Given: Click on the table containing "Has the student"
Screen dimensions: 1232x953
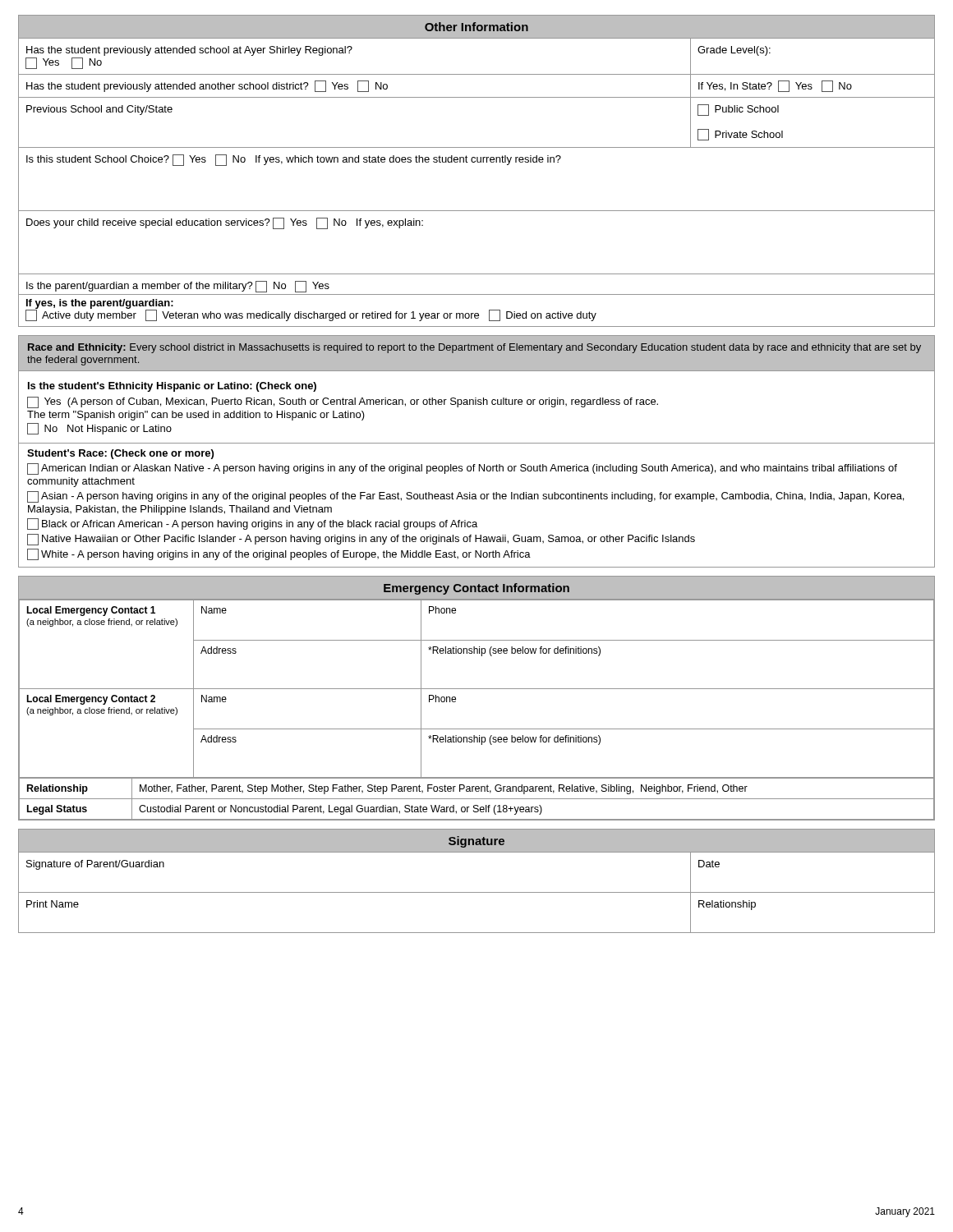Looking at the screenshot, I should pos(476,182).
